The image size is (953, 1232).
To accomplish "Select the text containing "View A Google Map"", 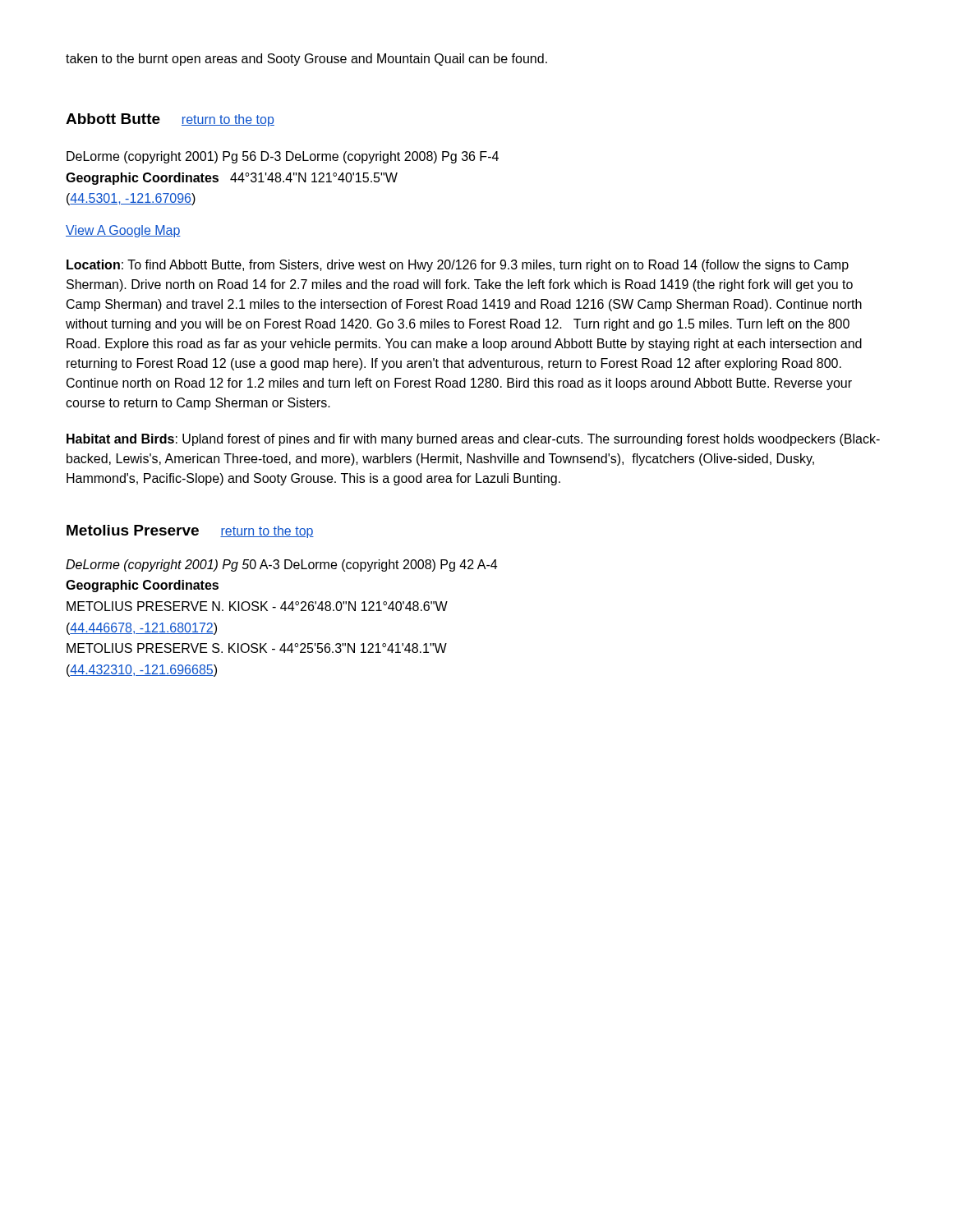I will coord(123,230).
